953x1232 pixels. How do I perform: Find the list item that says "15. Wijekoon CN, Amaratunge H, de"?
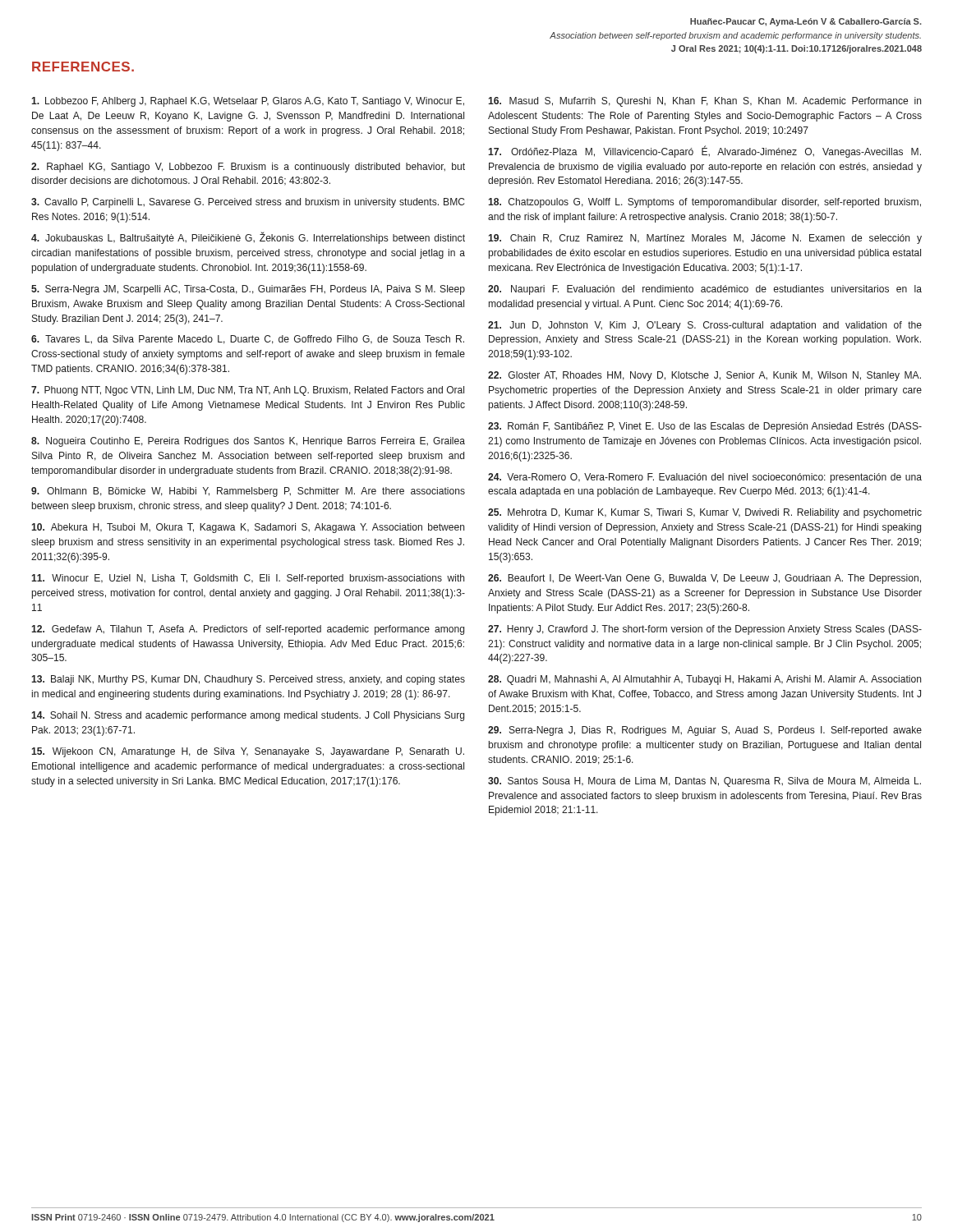248,766
